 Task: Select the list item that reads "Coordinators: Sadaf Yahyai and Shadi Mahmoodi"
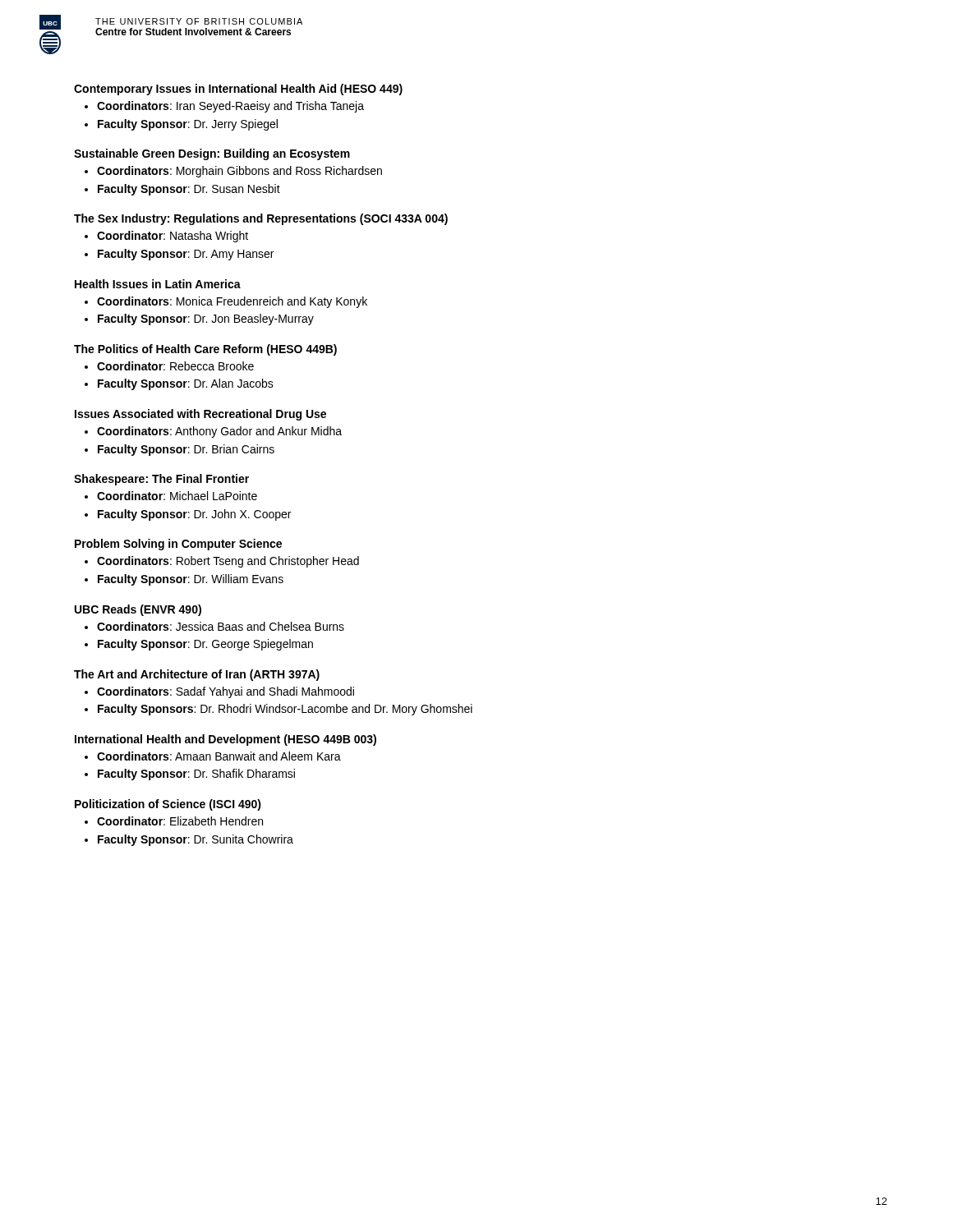(226, 691)
